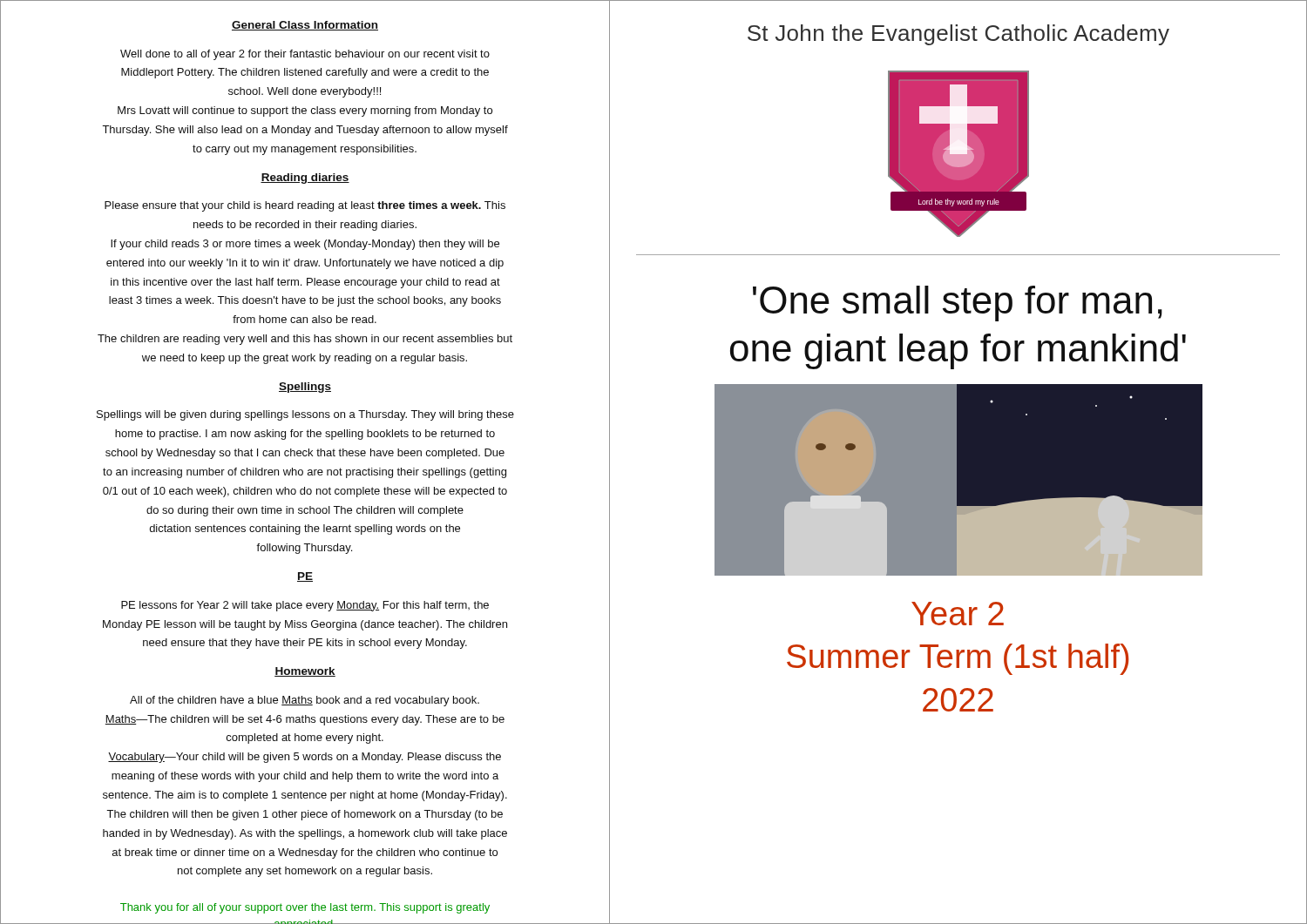
Task: Select the text block containing "Thank you for all of"
Action: tap(305, 912)
